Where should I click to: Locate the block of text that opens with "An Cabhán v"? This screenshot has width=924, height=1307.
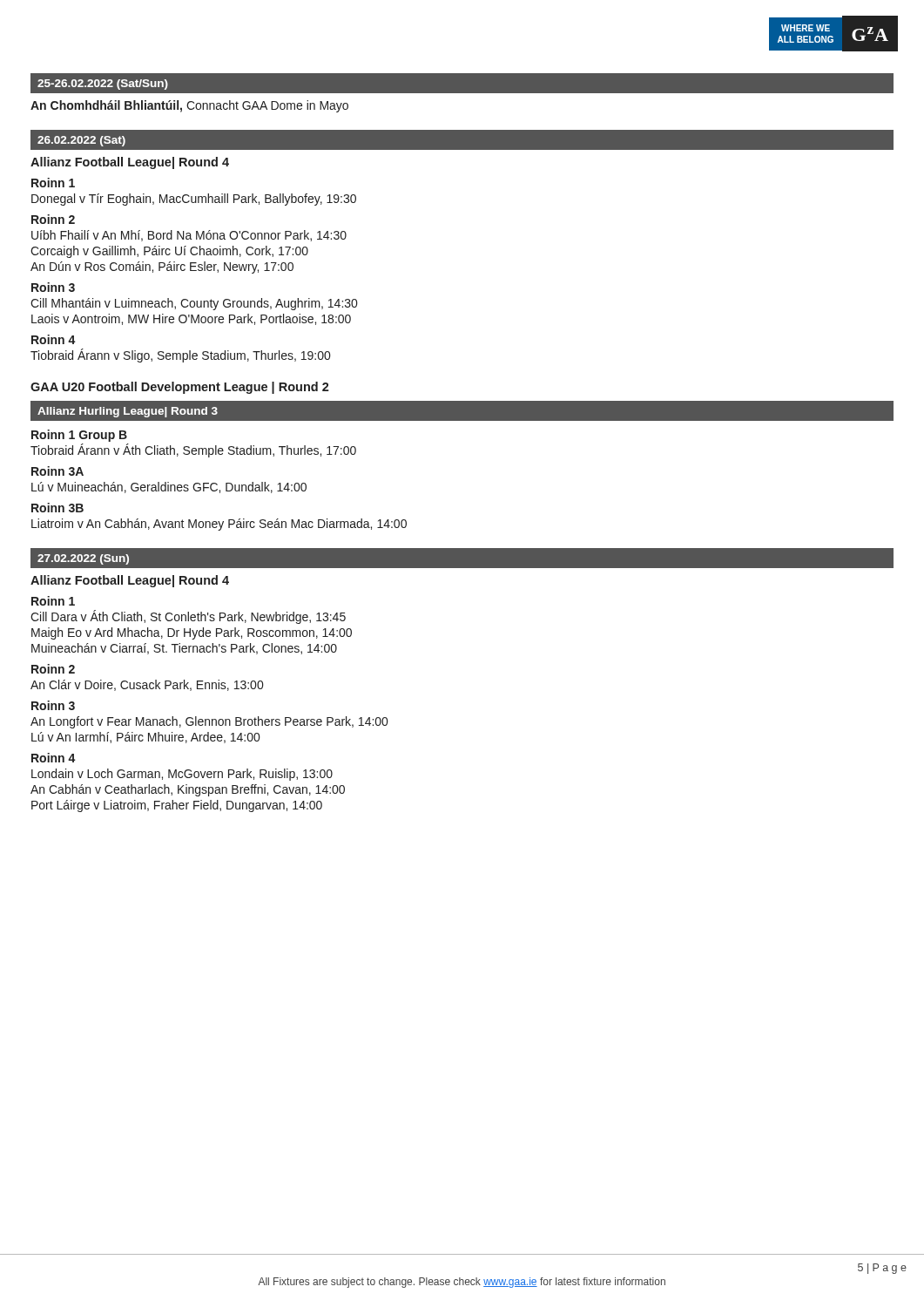pyautogui.click(x=188, y=789)
